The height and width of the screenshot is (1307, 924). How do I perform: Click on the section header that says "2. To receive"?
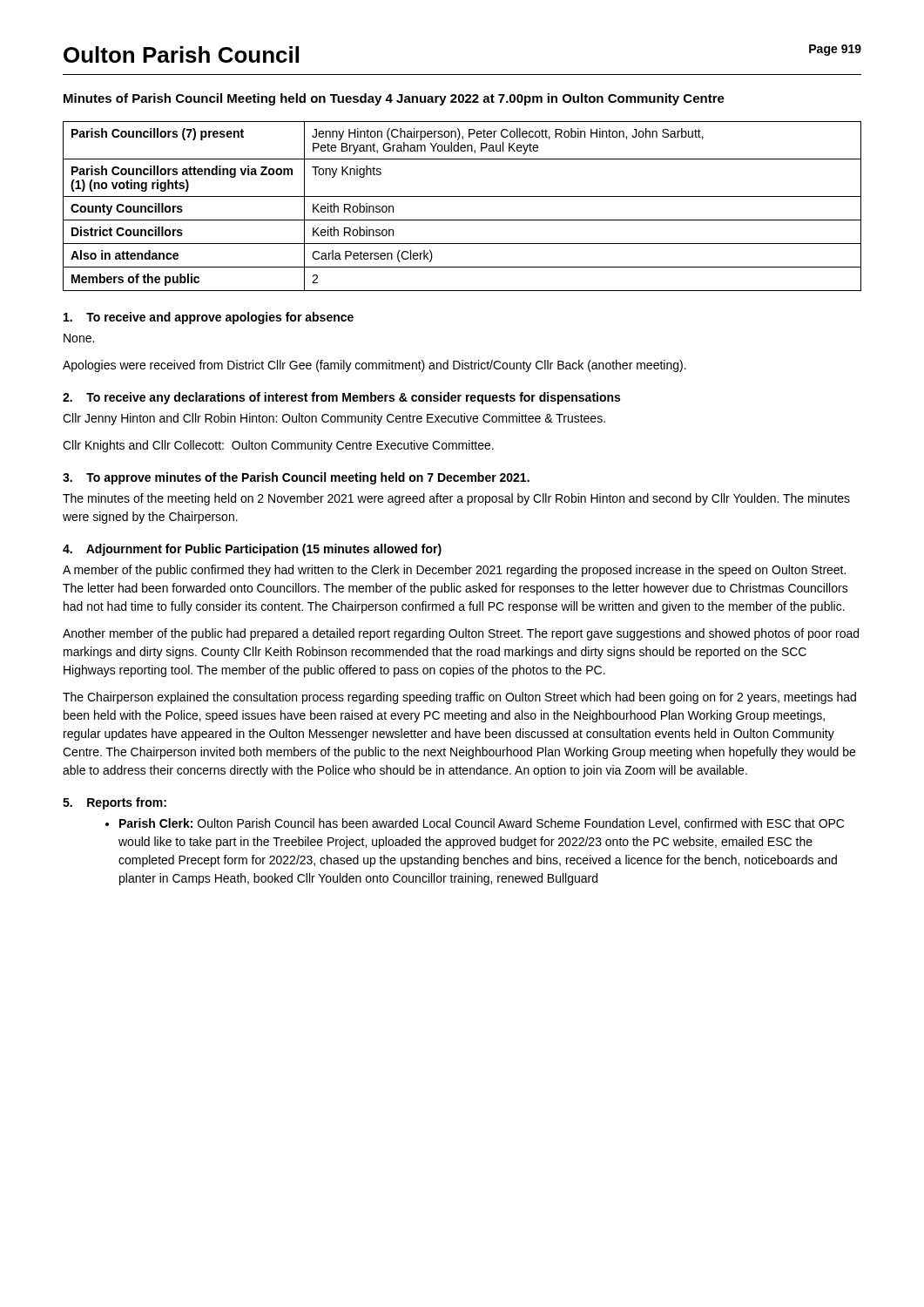342,397
